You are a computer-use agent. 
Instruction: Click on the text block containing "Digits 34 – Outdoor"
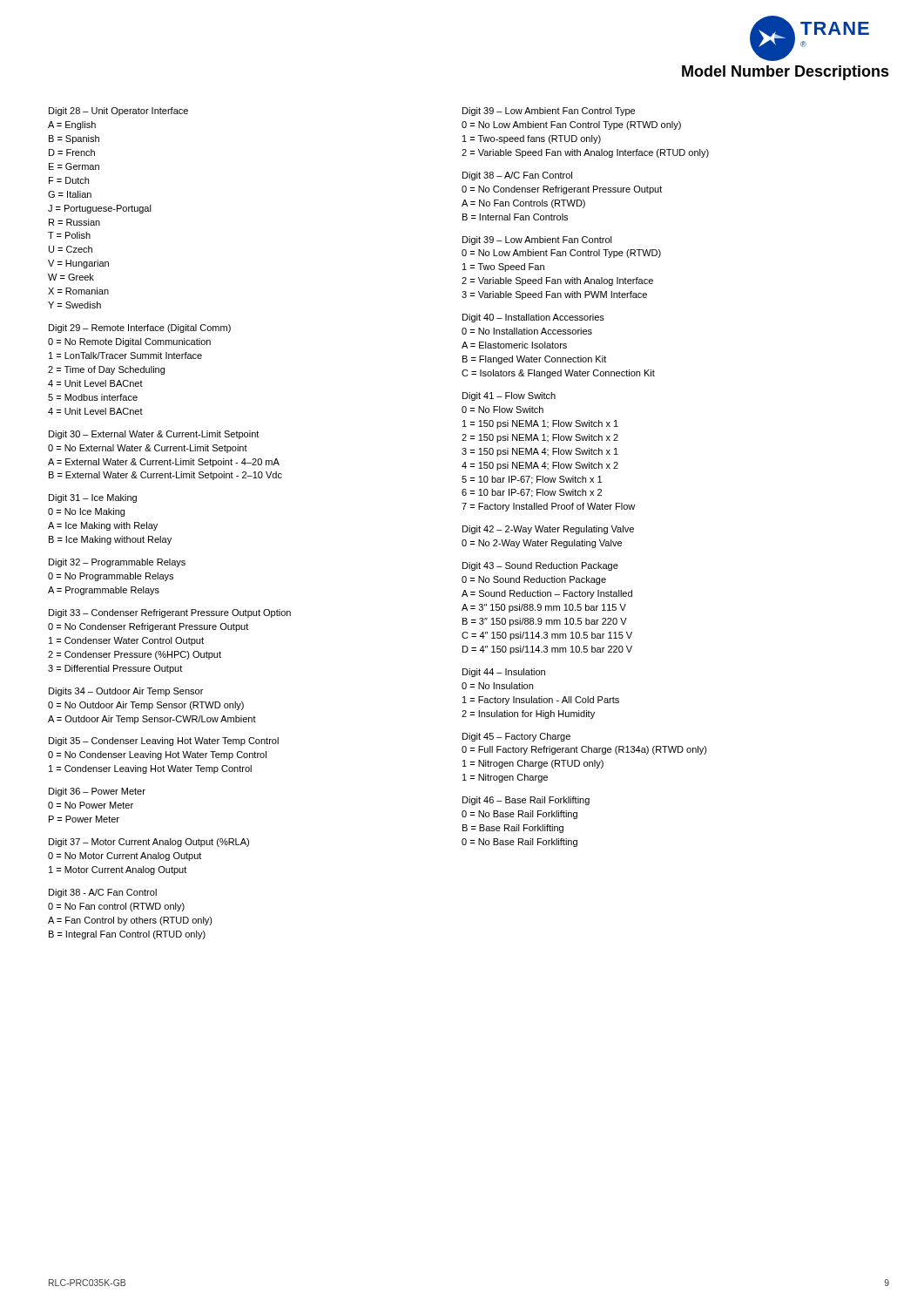click(235, 705)
